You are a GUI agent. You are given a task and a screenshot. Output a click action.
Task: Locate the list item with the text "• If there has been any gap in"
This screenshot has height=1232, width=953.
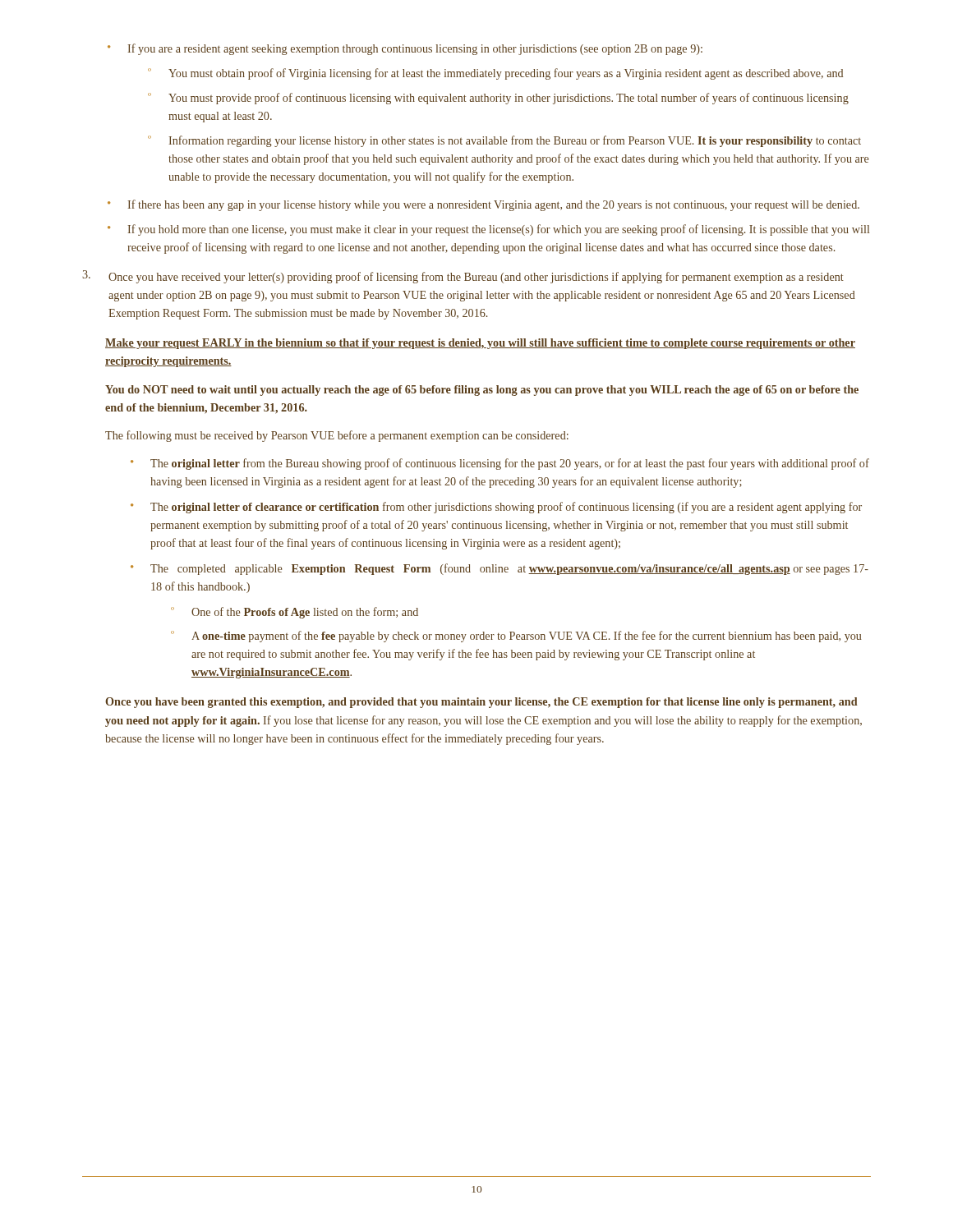[489, 205]
